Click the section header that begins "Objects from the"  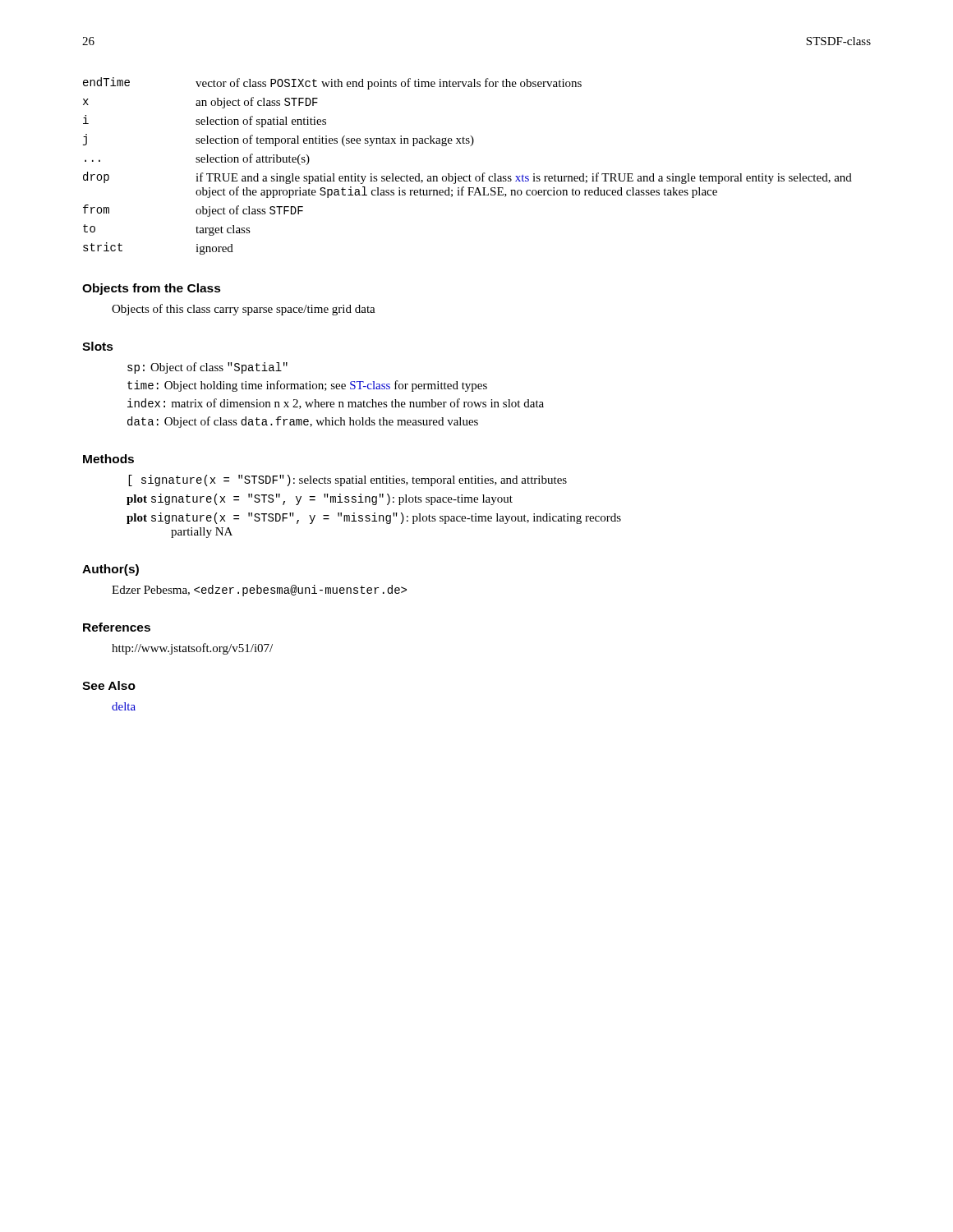[151, 288]
